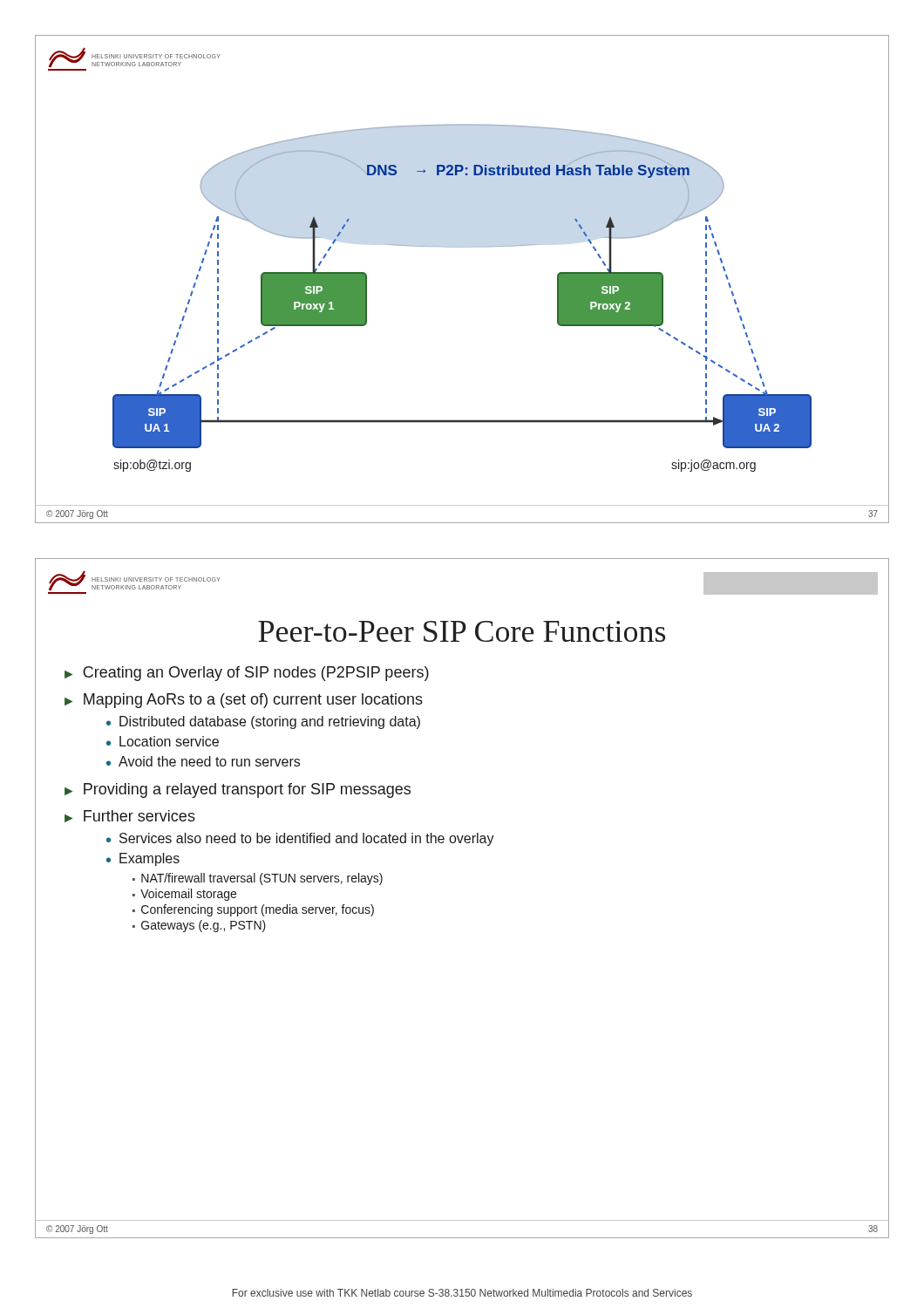
Task: Locate the text "▪ Voicemail storage"
Action: tap(184, 894)
